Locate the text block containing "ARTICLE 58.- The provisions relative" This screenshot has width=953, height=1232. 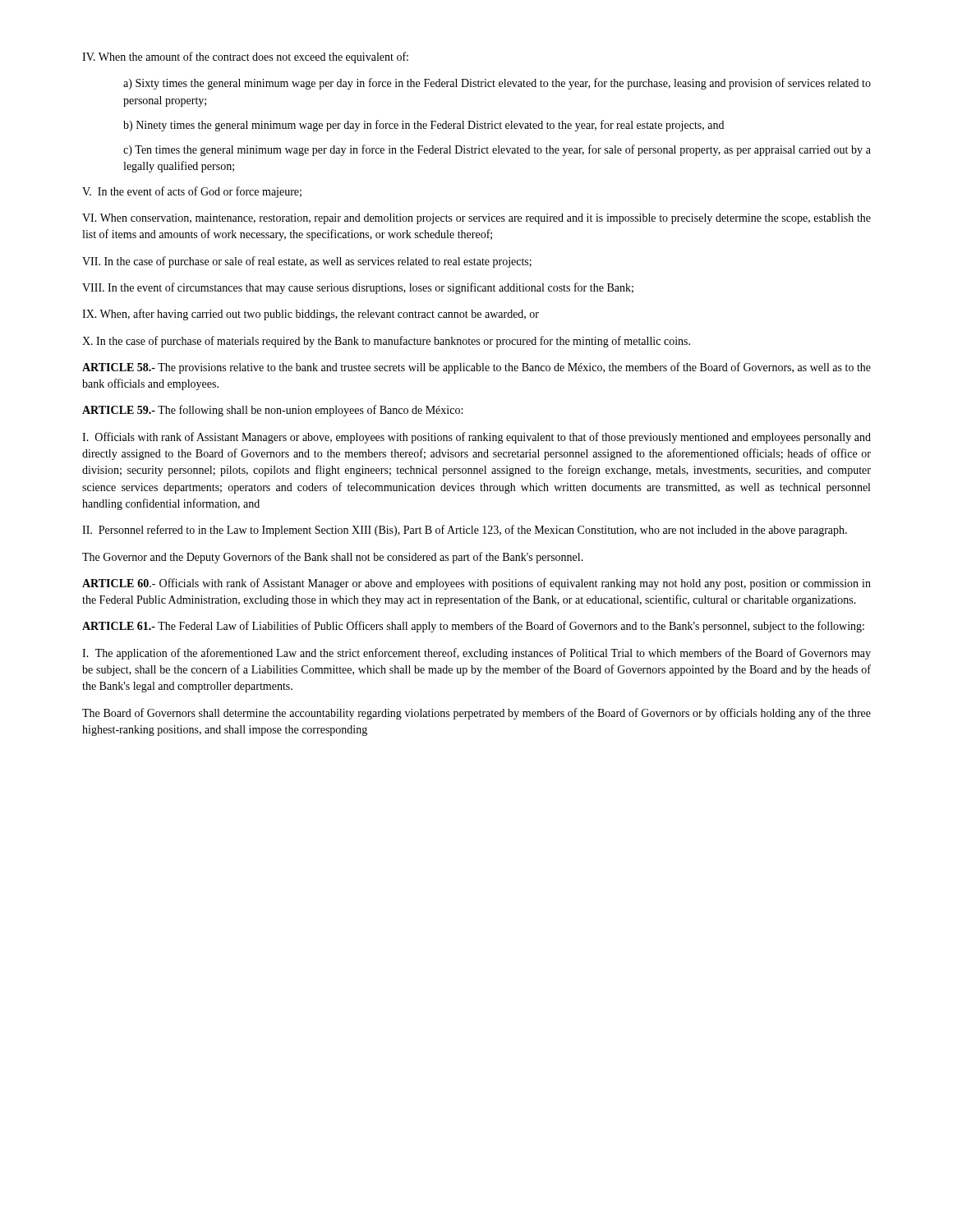click(476, 376)
